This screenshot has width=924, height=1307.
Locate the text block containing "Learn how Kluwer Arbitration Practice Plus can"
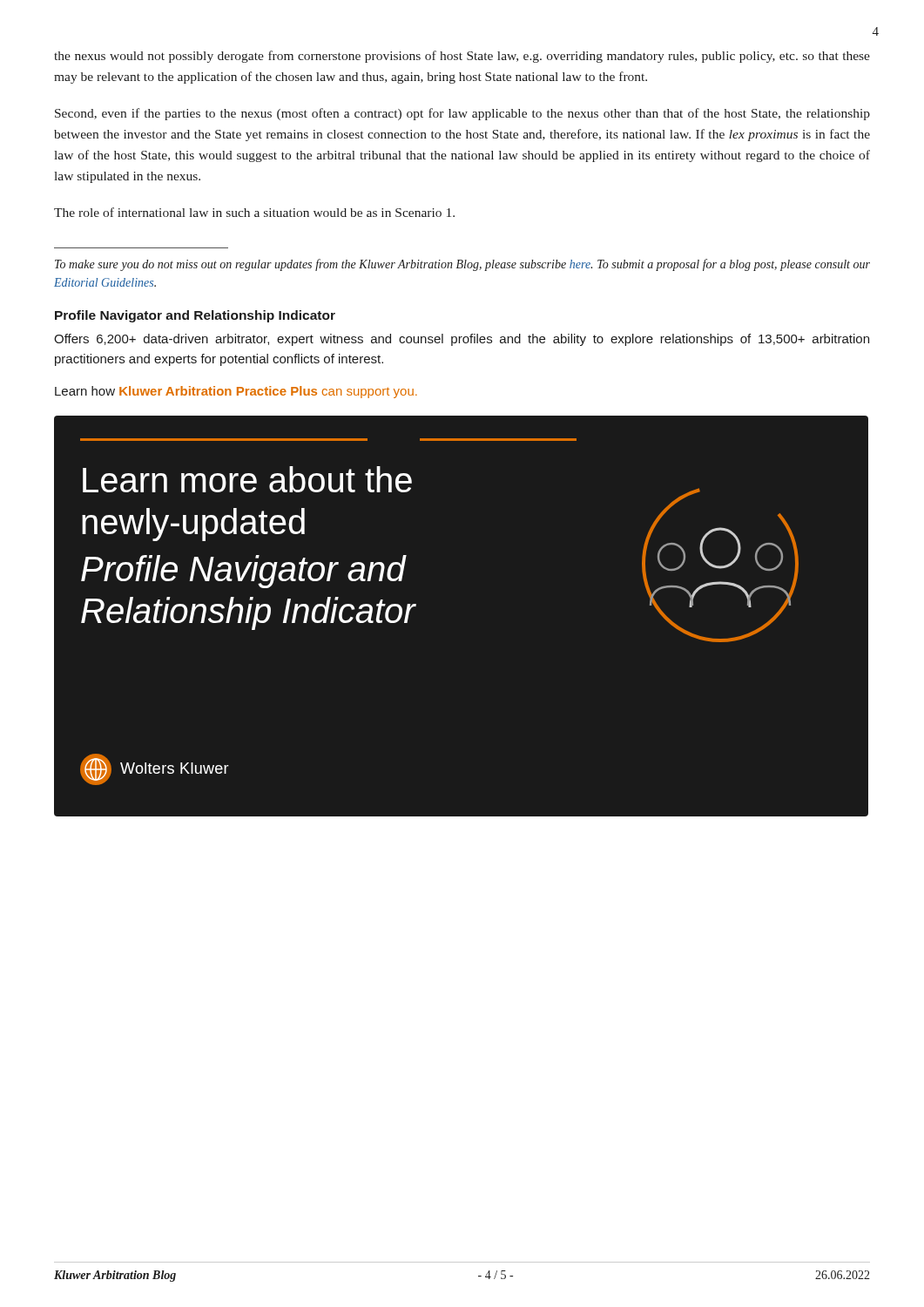[x=236, y=390]
